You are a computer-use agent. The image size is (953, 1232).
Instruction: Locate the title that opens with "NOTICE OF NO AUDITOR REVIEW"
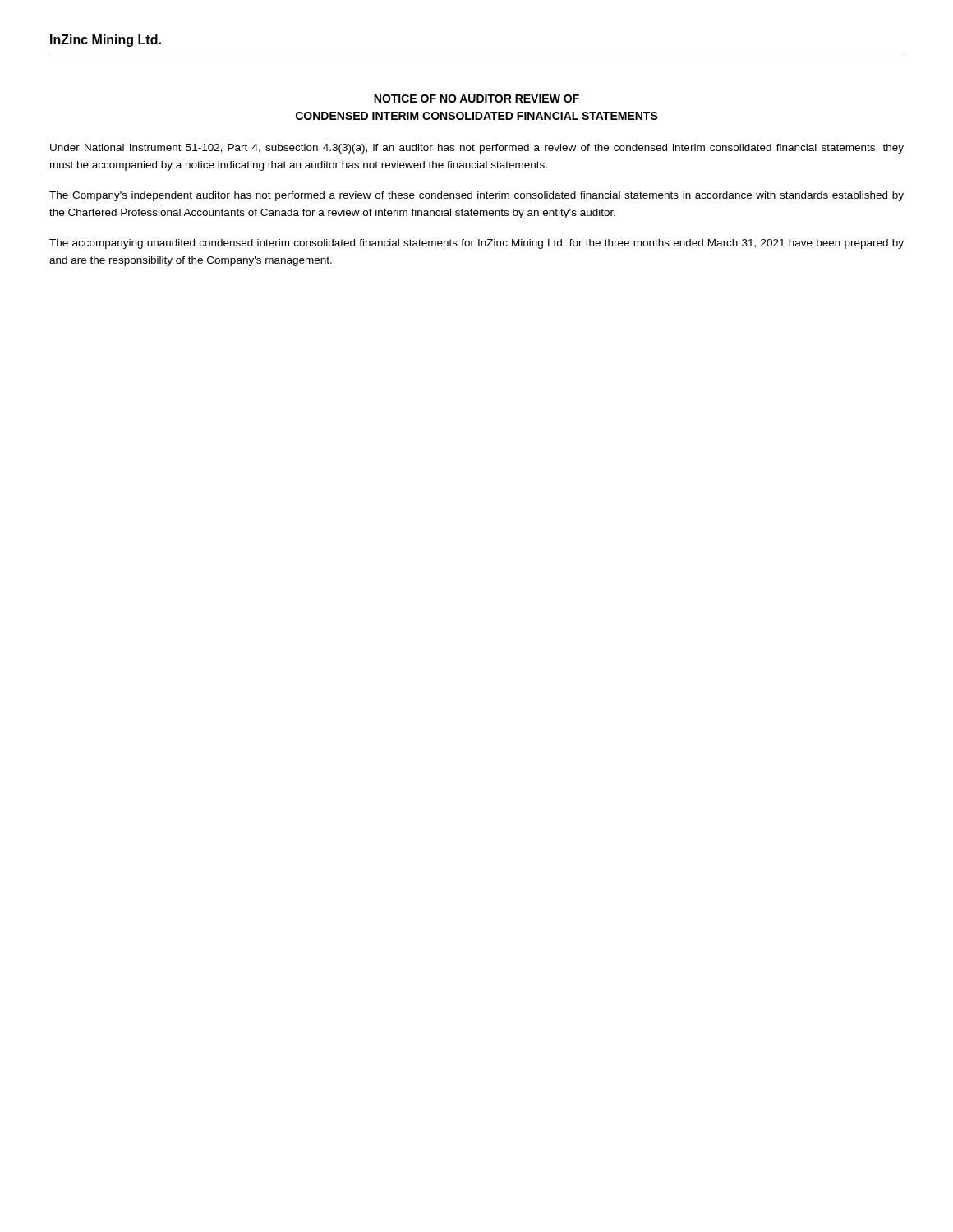(x=476, y=107)
